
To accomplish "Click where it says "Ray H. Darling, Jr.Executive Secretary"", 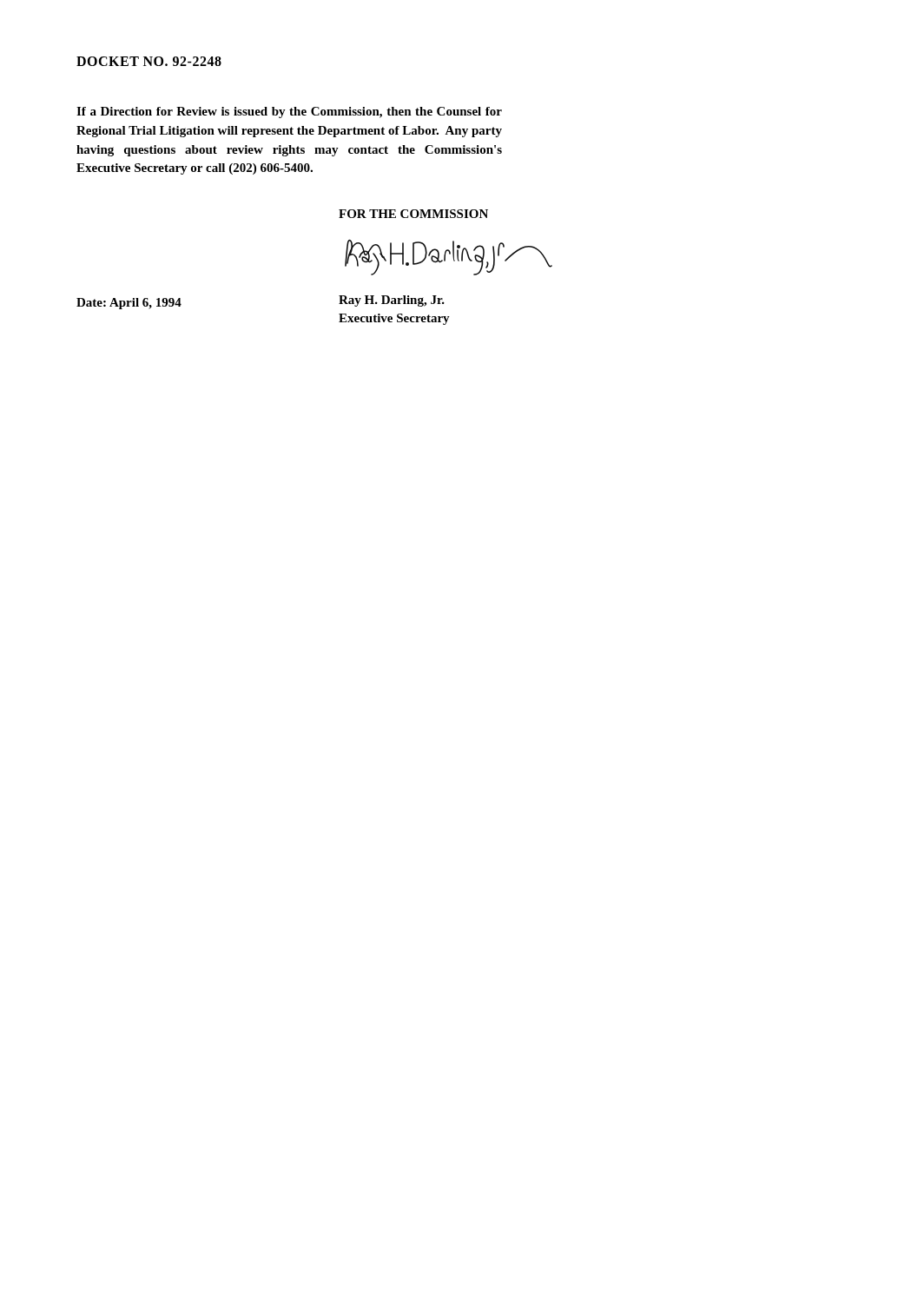I will (394, 309).
